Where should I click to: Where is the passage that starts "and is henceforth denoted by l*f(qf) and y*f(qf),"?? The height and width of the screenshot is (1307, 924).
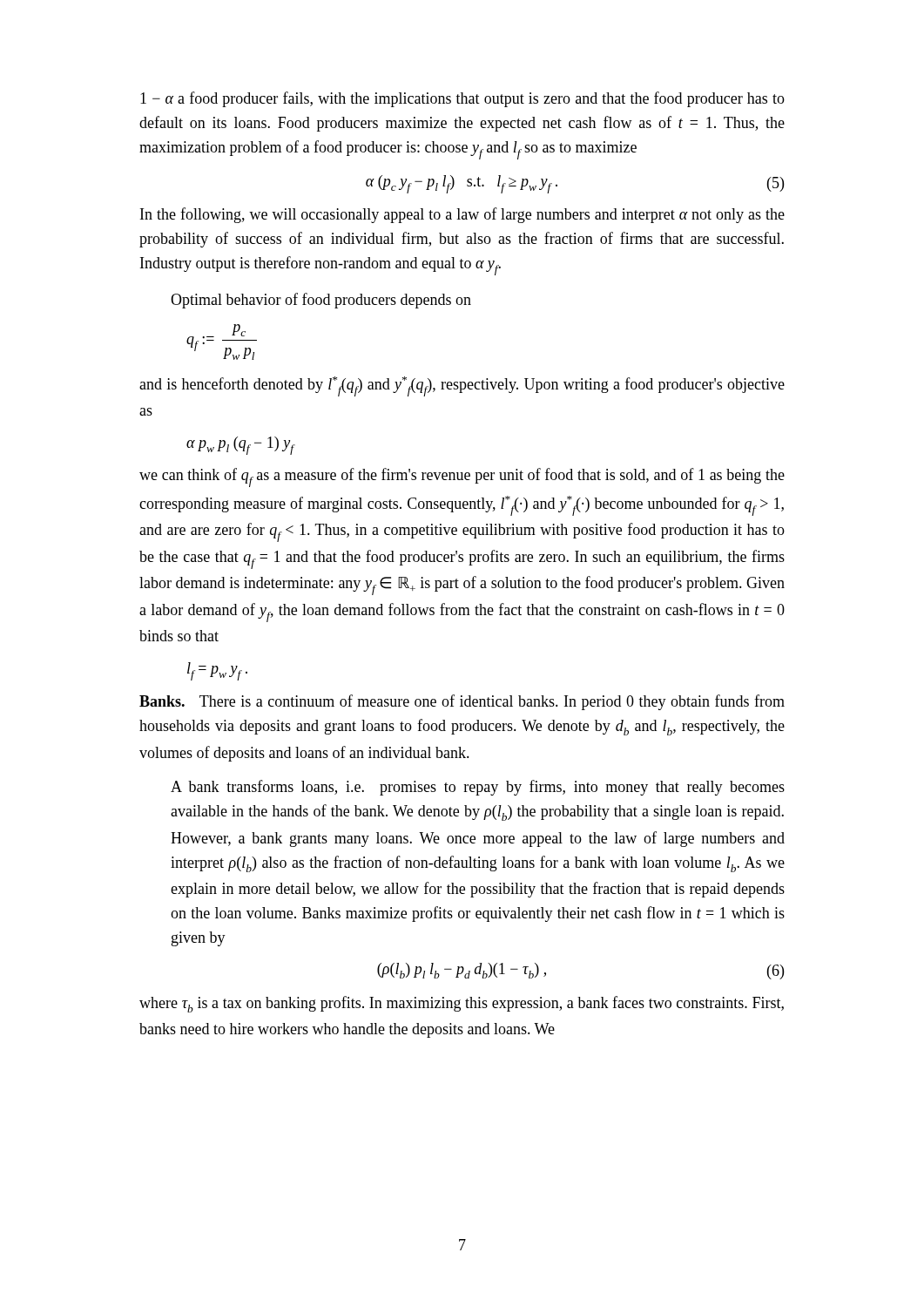(x=462, y=397)
